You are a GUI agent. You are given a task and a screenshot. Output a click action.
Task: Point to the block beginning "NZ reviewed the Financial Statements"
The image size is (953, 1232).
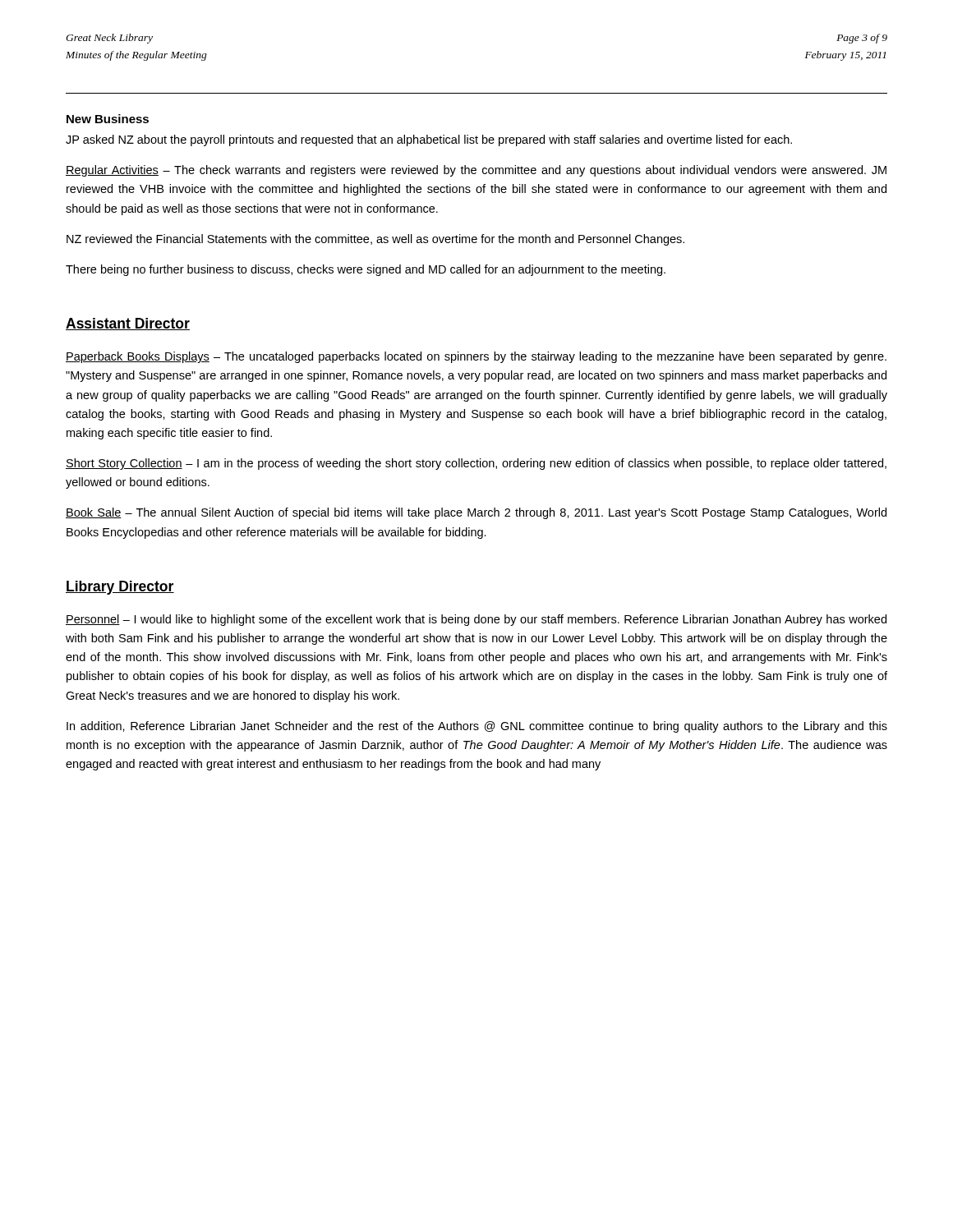(x=376, y=239)
